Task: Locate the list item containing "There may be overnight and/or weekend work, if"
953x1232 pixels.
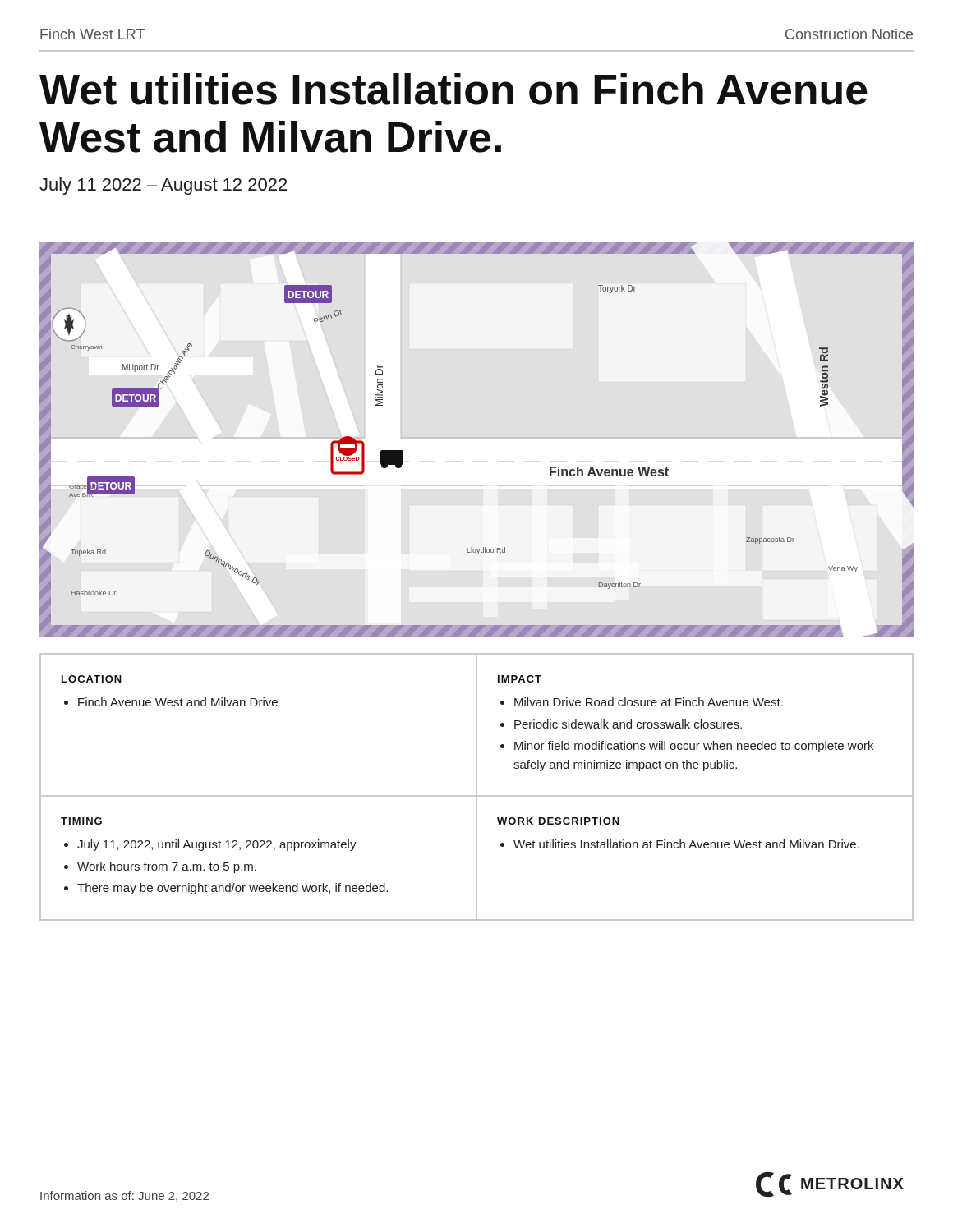Action: [x=233, y=887]
